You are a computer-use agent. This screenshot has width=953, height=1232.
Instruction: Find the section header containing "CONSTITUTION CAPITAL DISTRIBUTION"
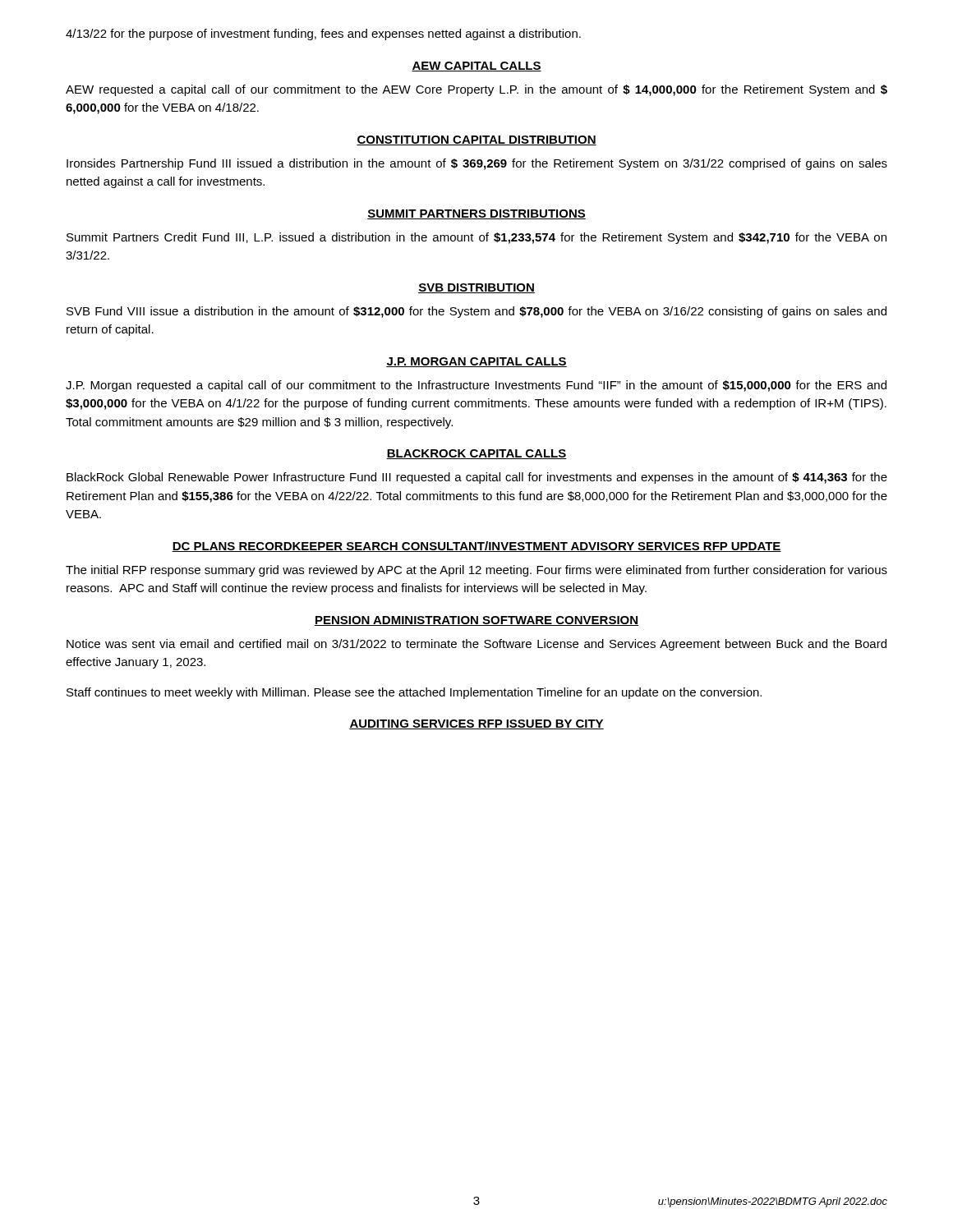coord(476,139)
